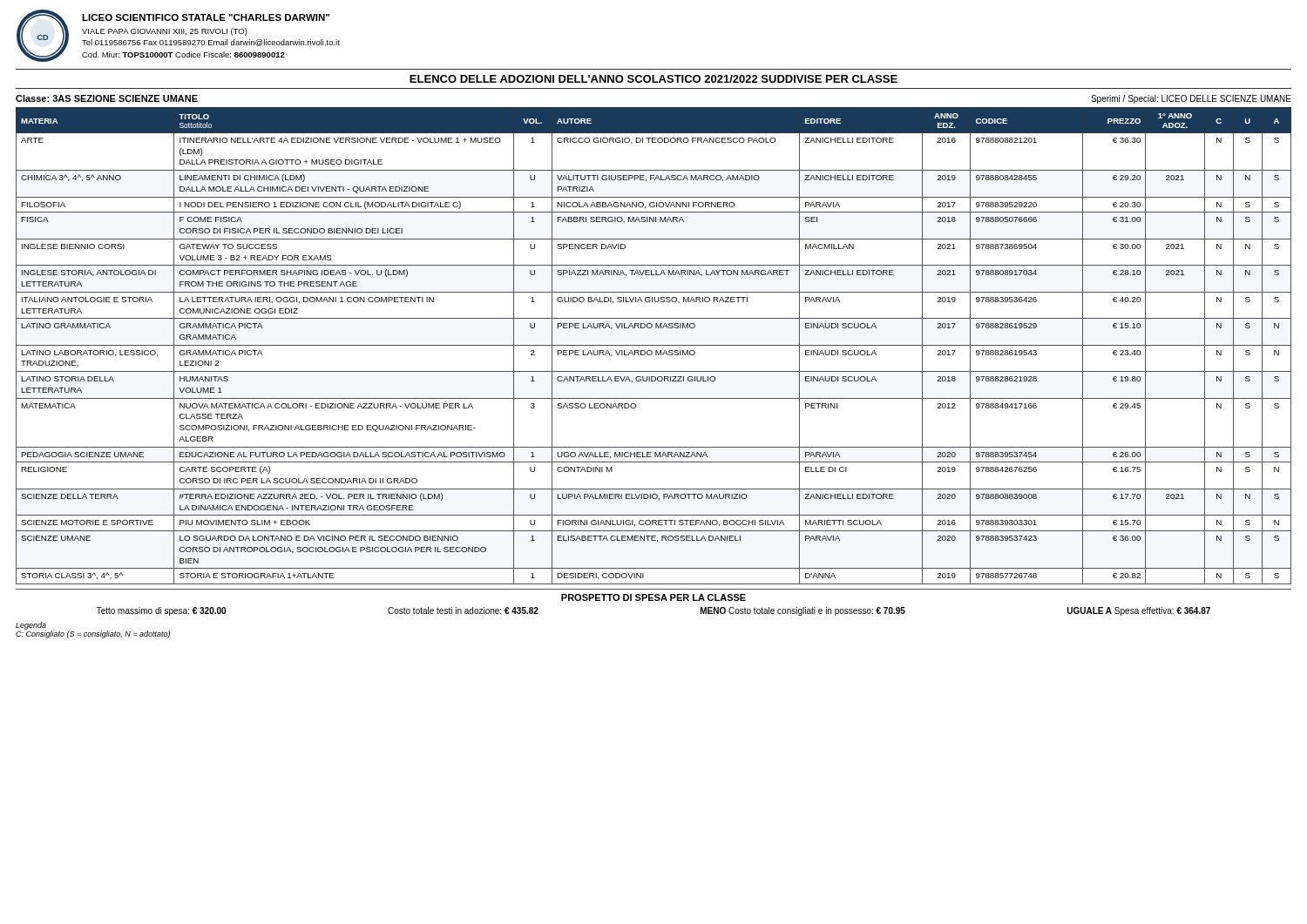The height and width of the screenshot is (924, 1307).
Task: Find the text starting "PROSPETTO DI SPESA PER LA CLASSE"
Action: click(654, 597)
